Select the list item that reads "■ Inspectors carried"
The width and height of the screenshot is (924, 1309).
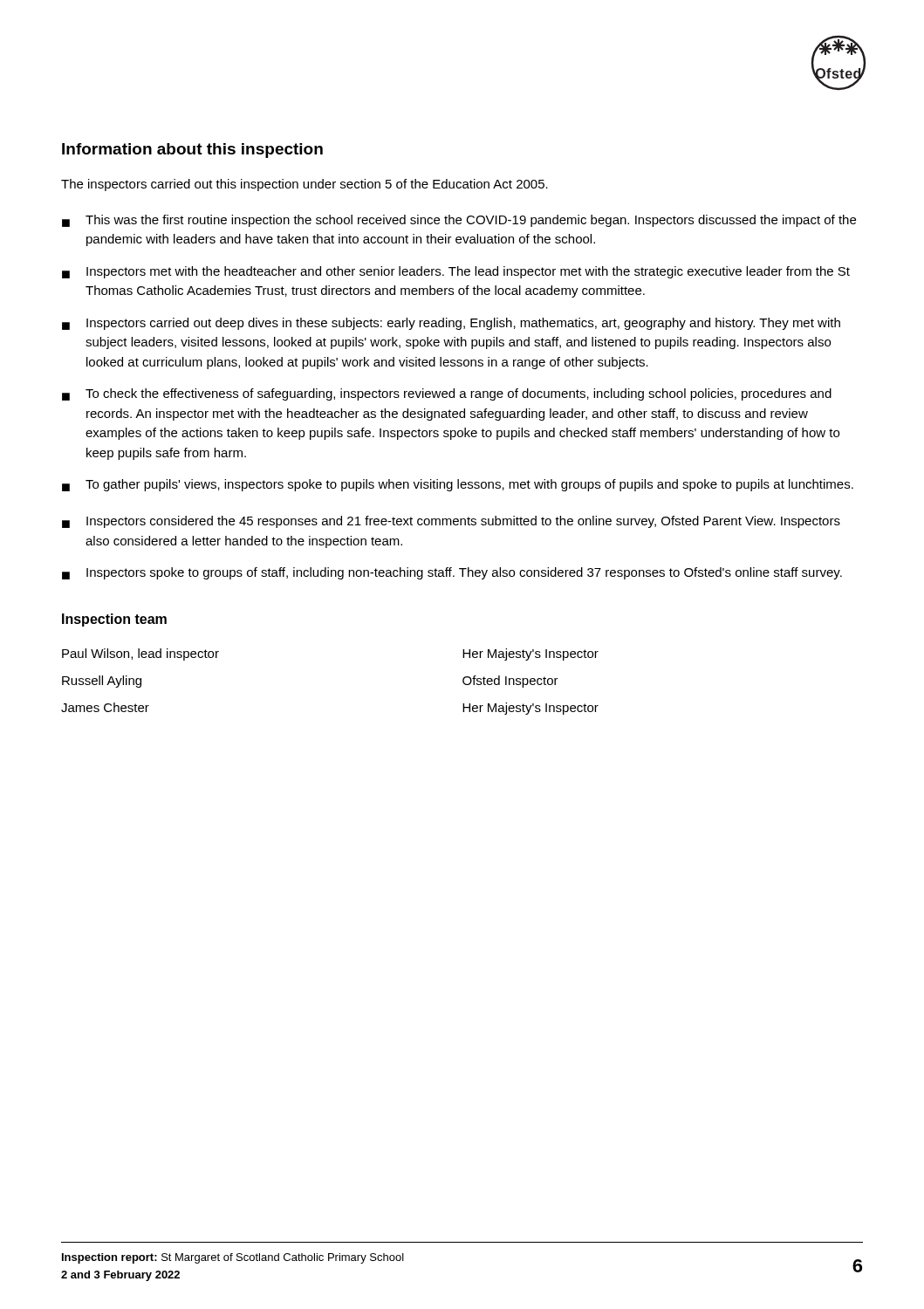pyautogui.click(x=462, y=342)
